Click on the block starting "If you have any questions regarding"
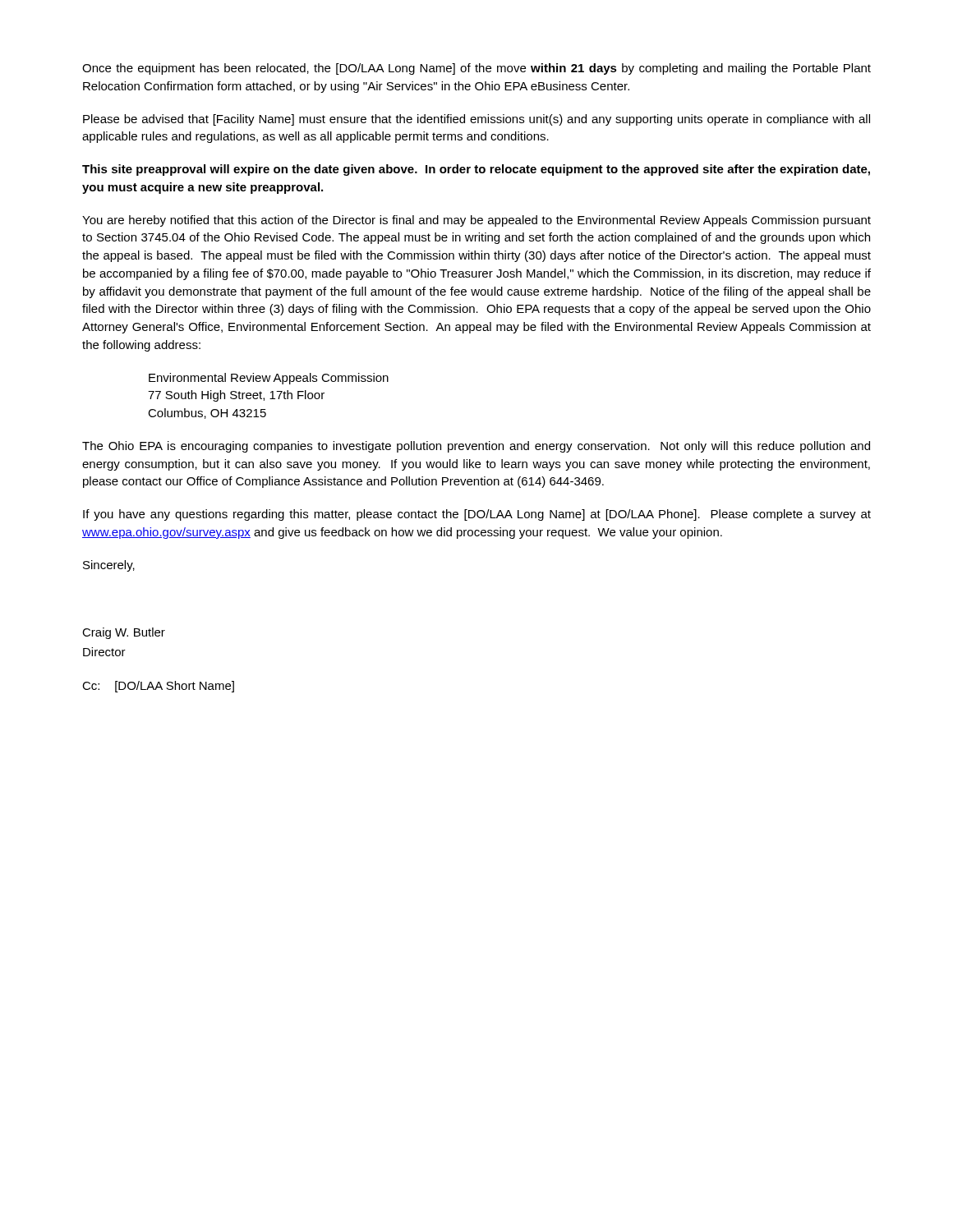 (x=476, y=523)
